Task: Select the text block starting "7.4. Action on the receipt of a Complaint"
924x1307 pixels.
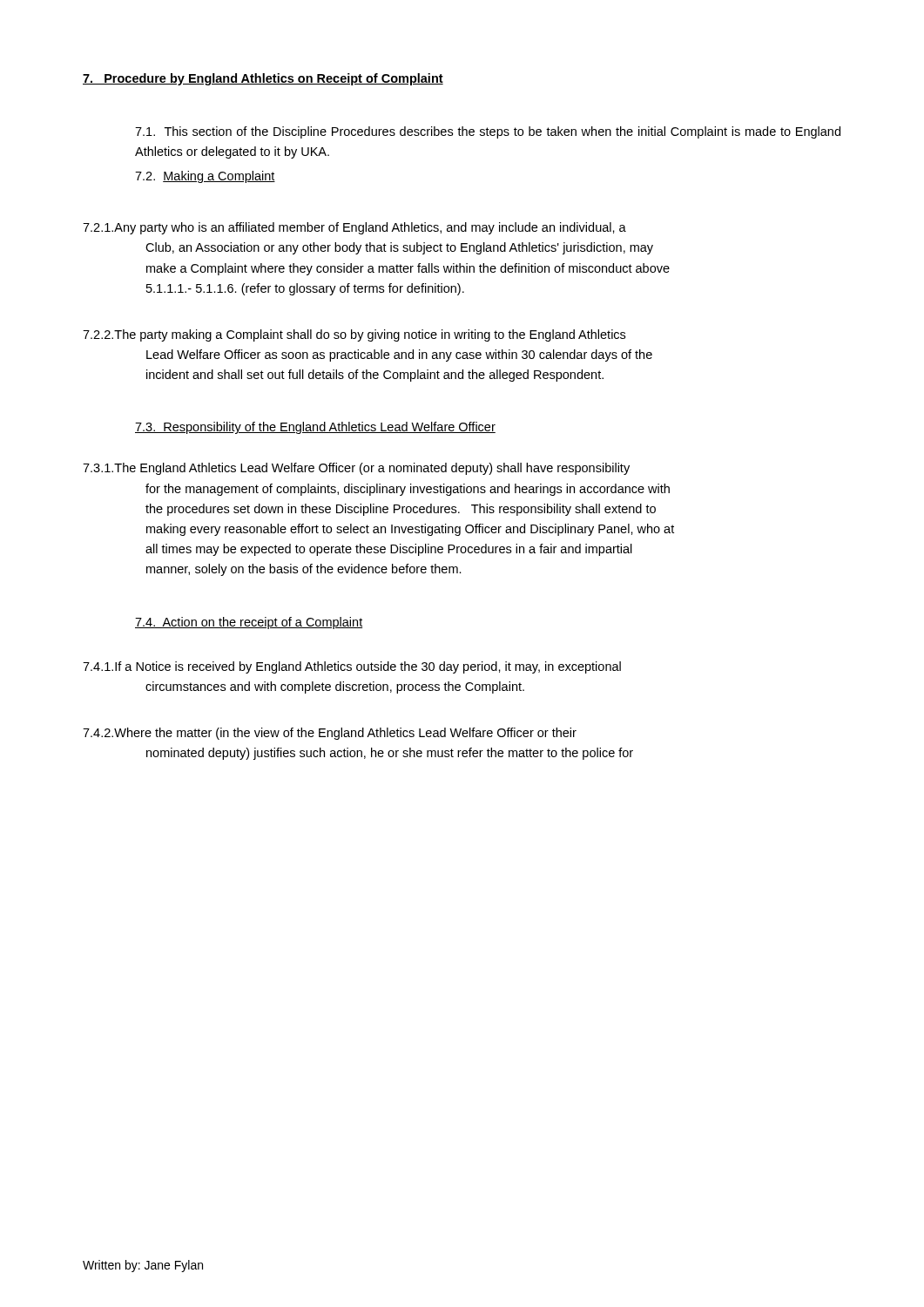Action: coord(249,622)
